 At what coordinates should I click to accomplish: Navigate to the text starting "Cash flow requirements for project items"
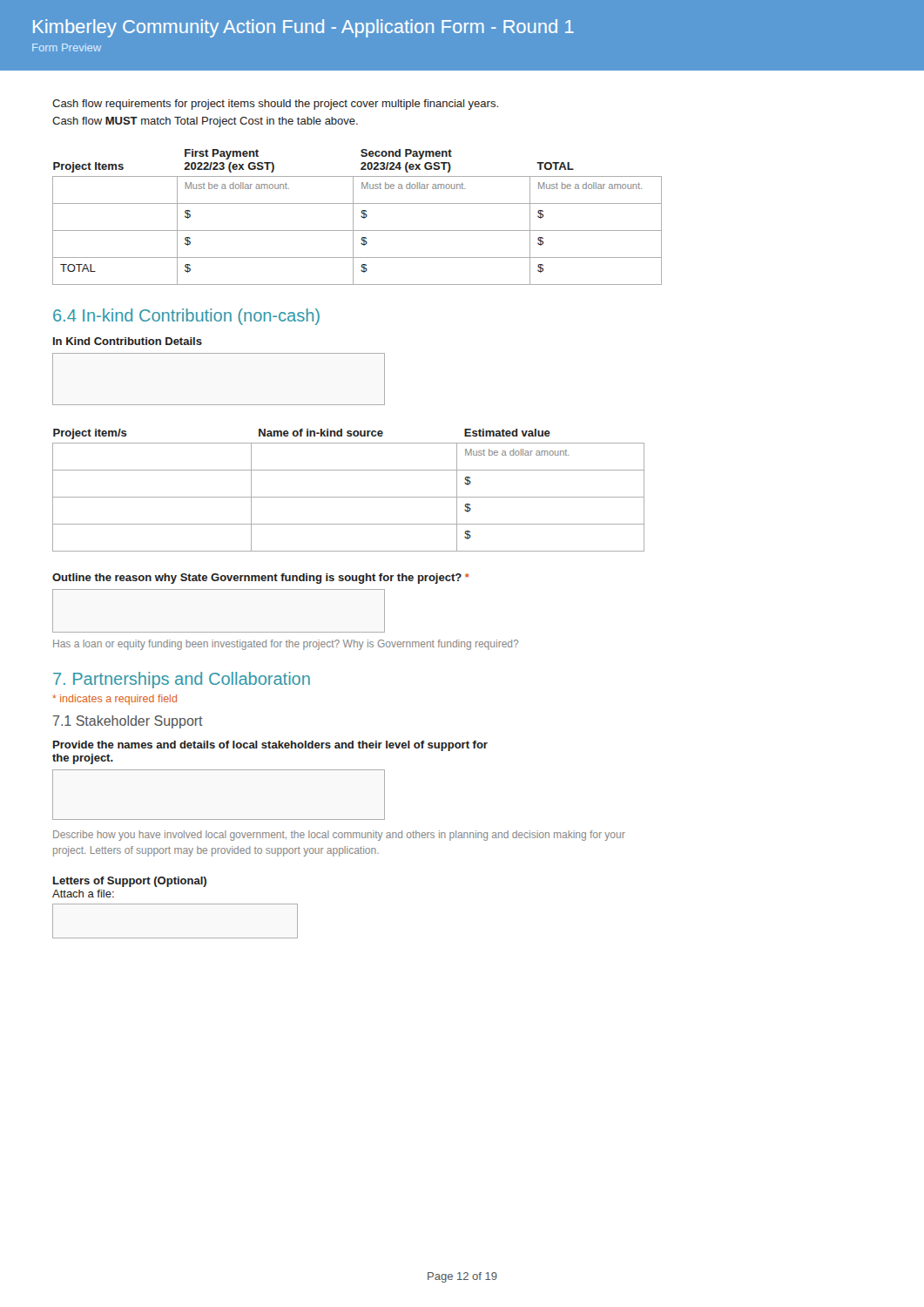[x=276, y=112]
